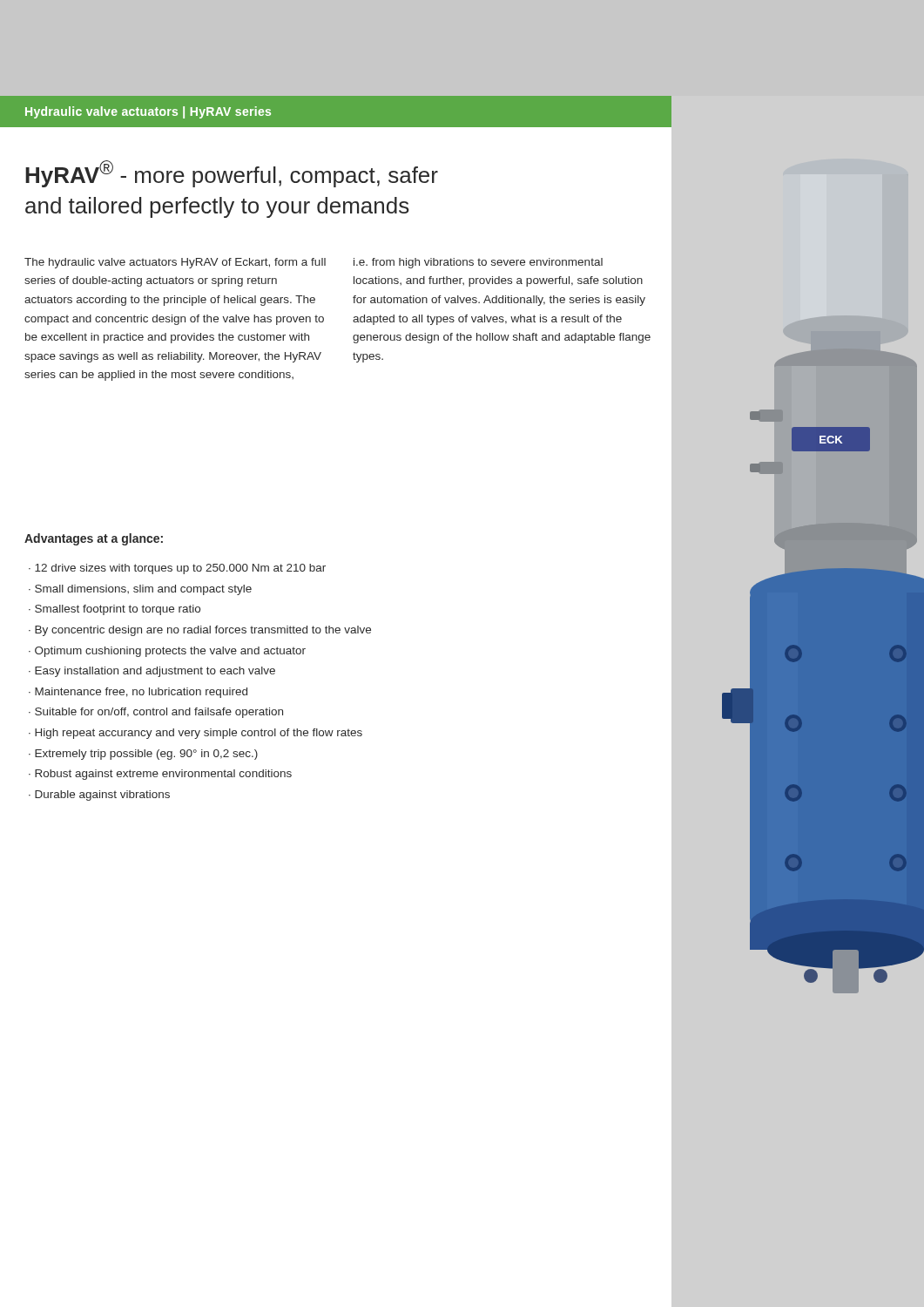Image resolution: width=924 pixels, height=1307 pixels.
Task: Locate the passage starting "· Extremely trip possible (eg. 90°"
Action: coord(143,753)
